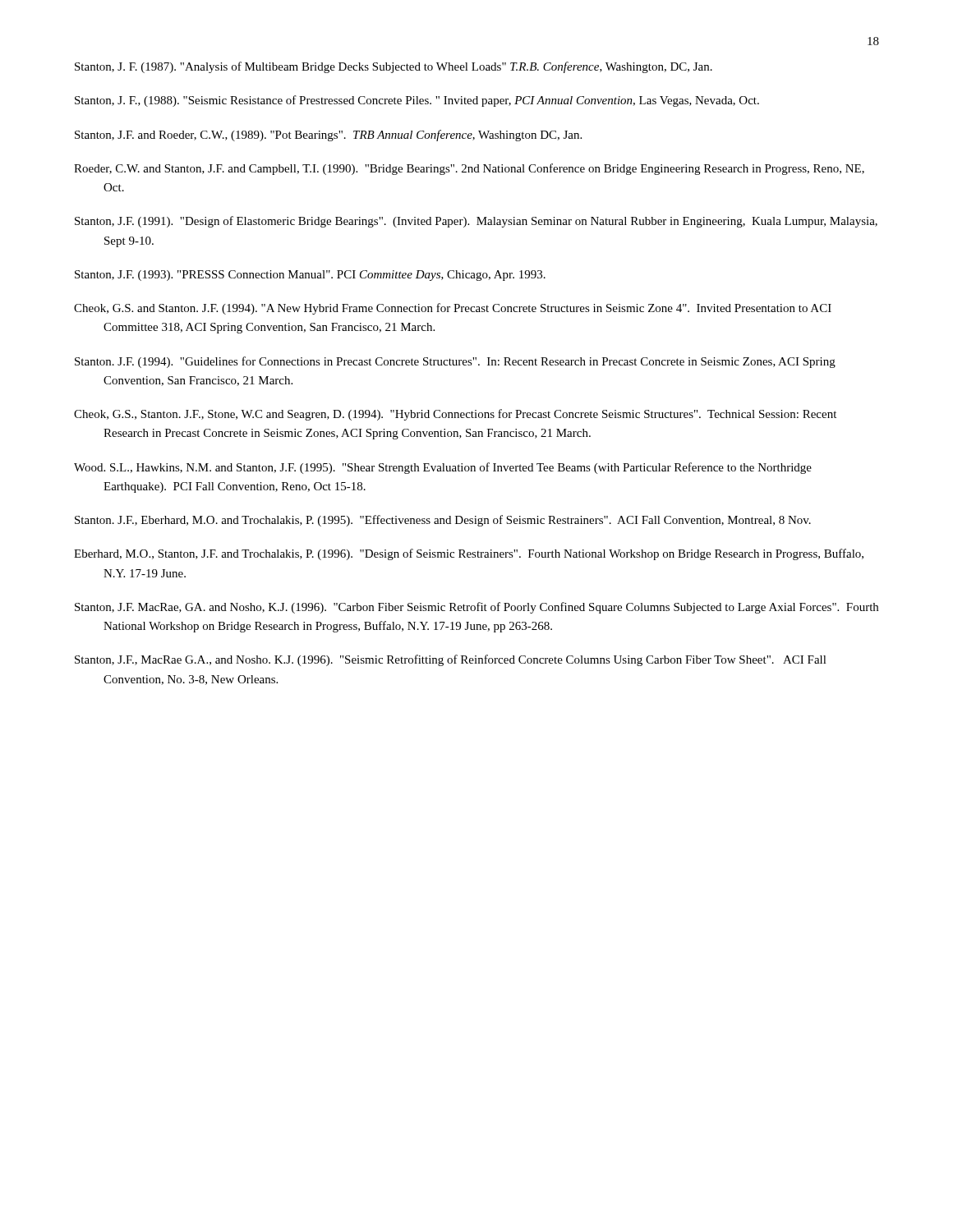The image size is (953, 1232).
Task: Select the text starting "Eberhard, M.O., Stanton, J.F. and"
Action: (x=469, y=563)
